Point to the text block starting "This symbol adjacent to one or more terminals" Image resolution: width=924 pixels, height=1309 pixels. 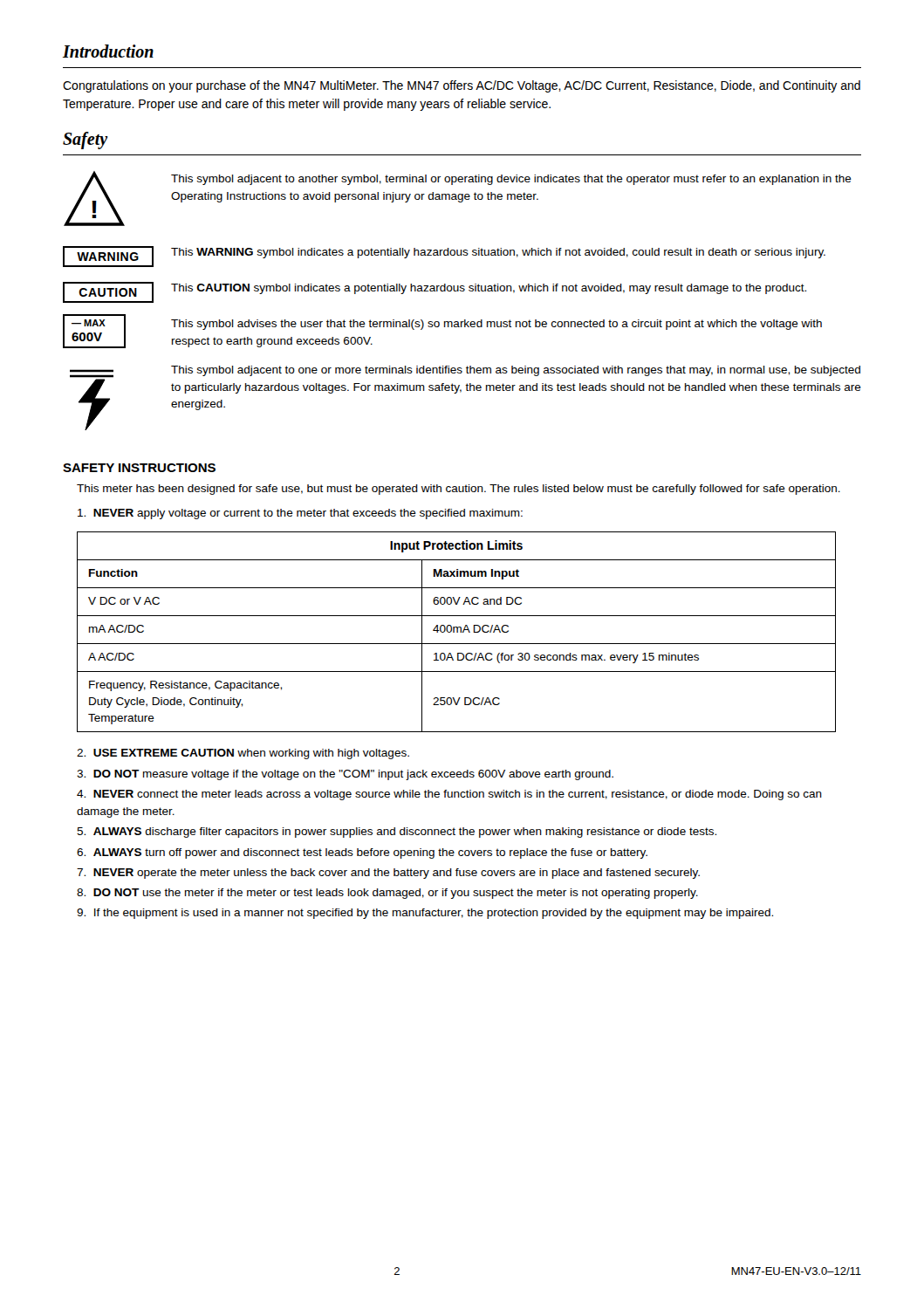pyautogui.click(x=516, y=387)
